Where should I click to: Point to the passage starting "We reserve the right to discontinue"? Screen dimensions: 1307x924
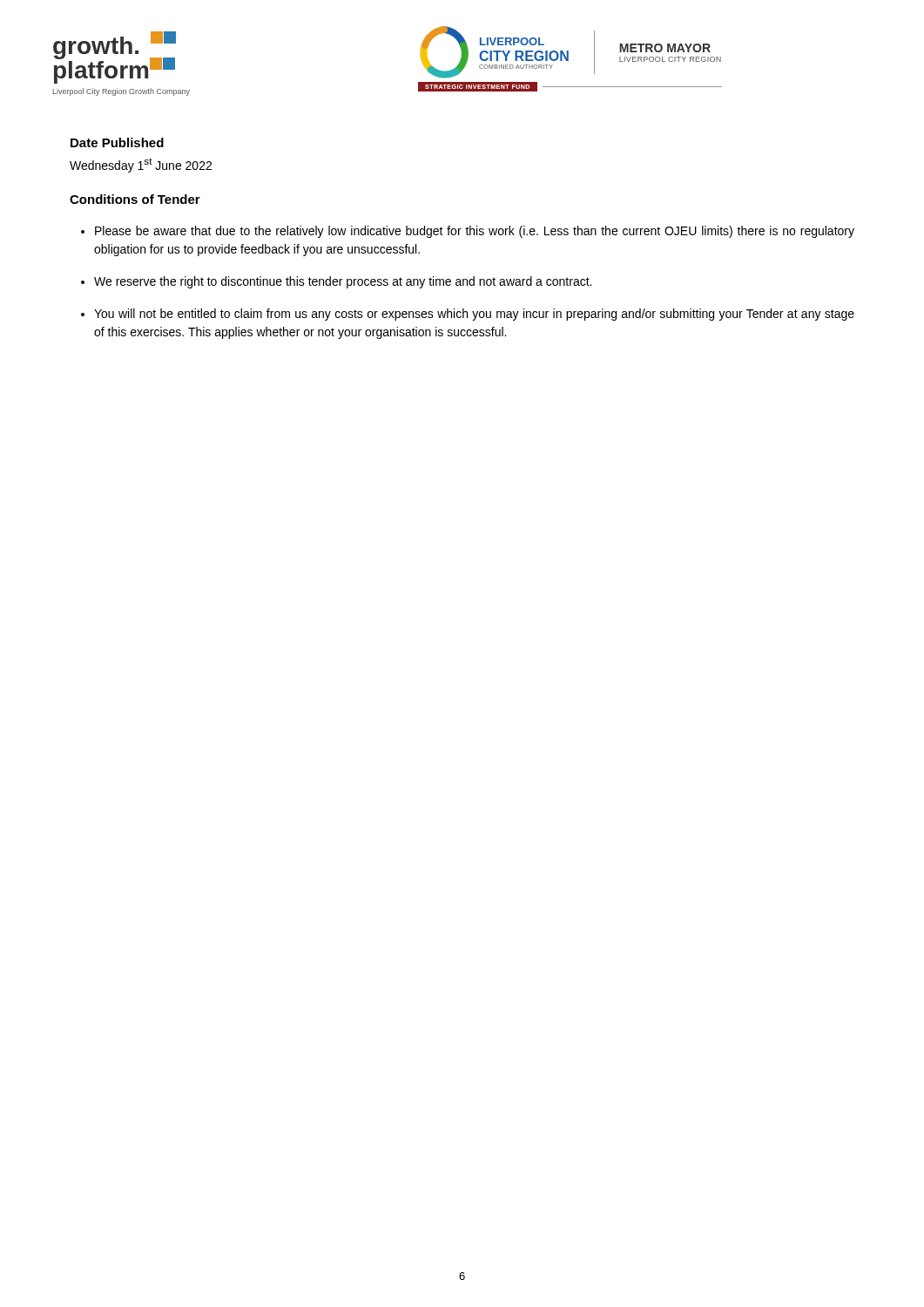pyautogui.click(x=343, y=281)
